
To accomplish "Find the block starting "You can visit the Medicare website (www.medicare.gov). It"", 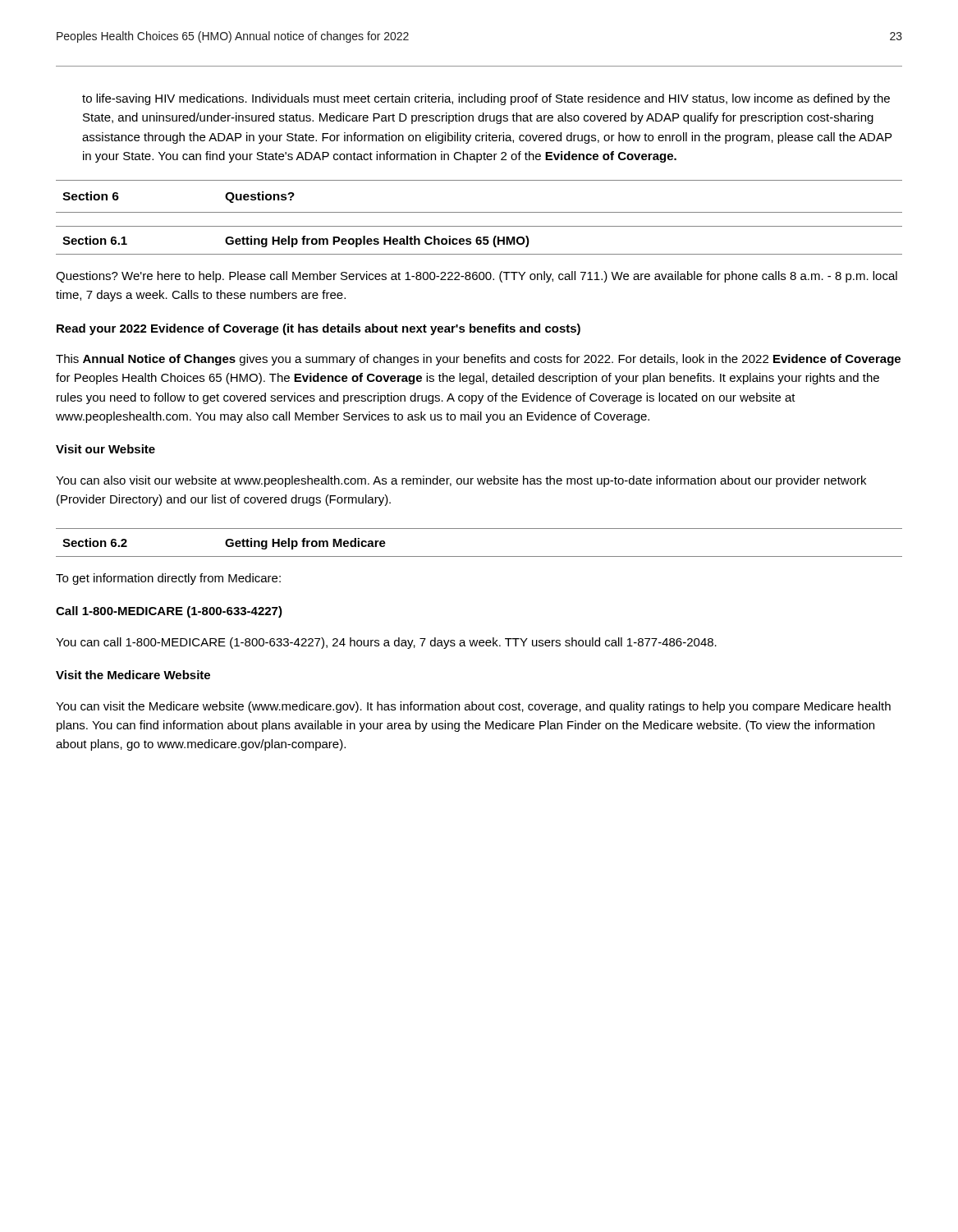I will point(473,725).
